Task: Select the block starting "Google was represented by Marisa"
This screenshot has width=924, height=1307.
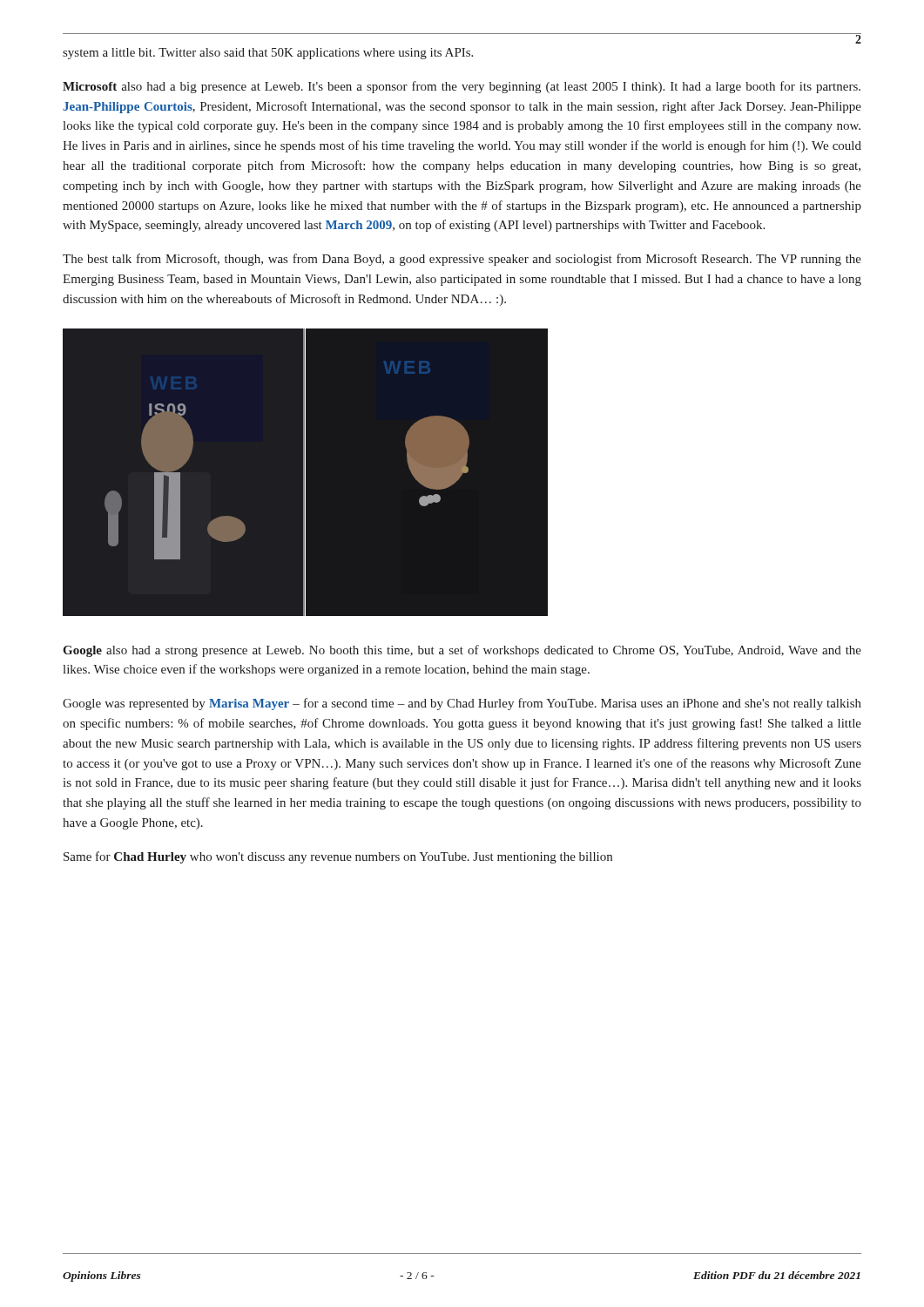Action: coord(462,763)
